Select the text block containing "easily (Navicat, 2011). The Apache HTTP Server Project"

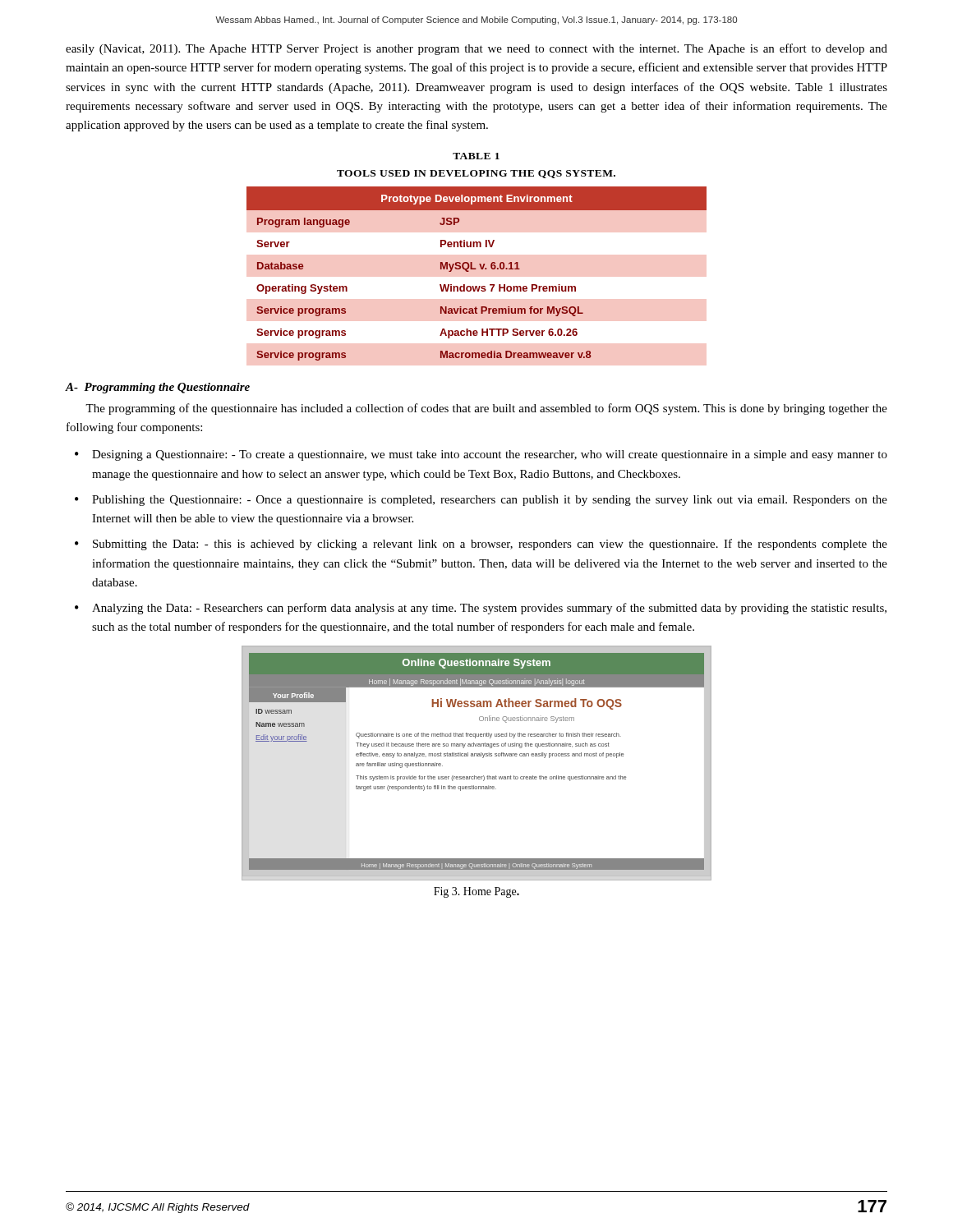(476, 87)
